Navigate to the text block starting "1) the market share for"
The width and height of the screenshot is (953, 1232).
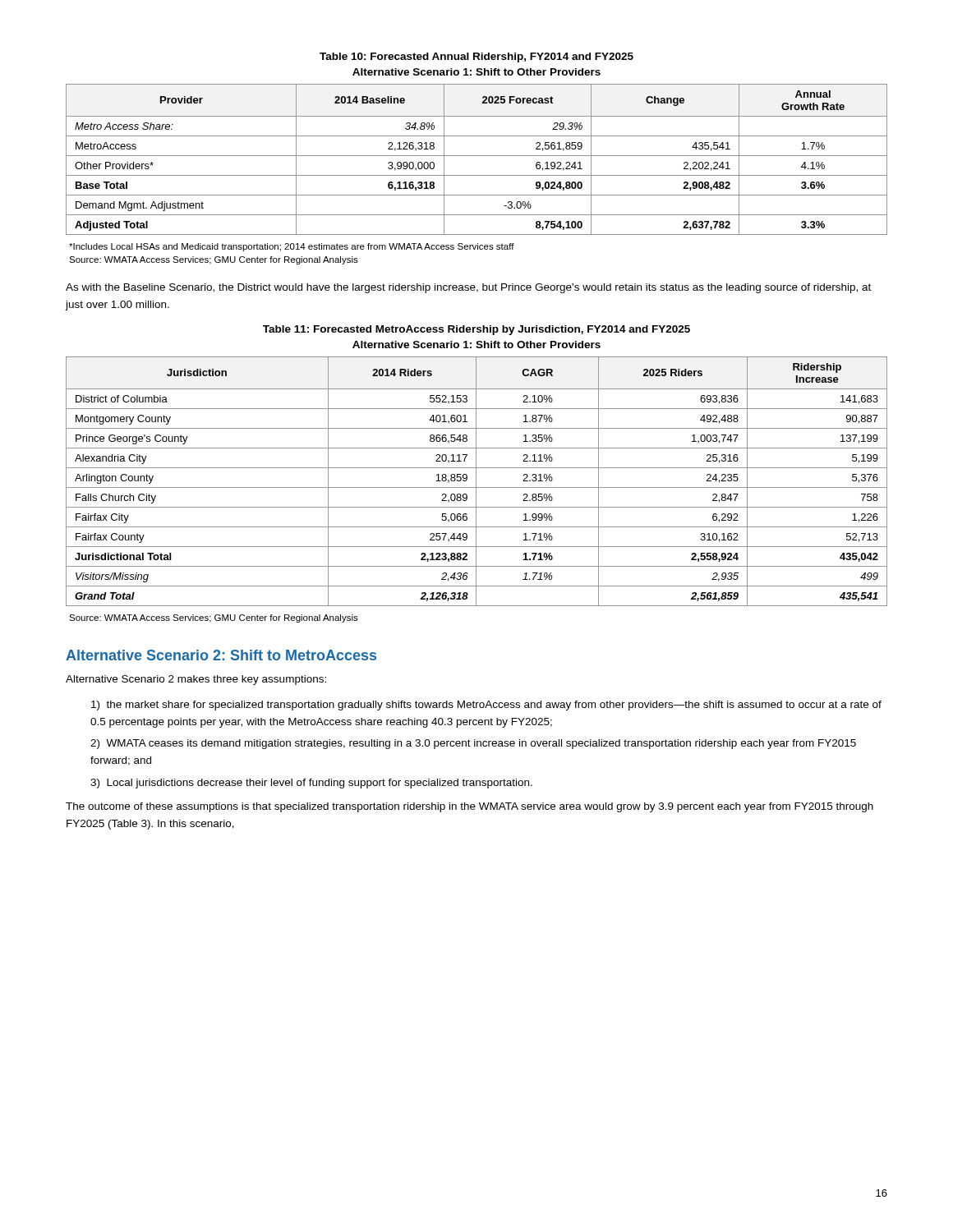(486, 713)
